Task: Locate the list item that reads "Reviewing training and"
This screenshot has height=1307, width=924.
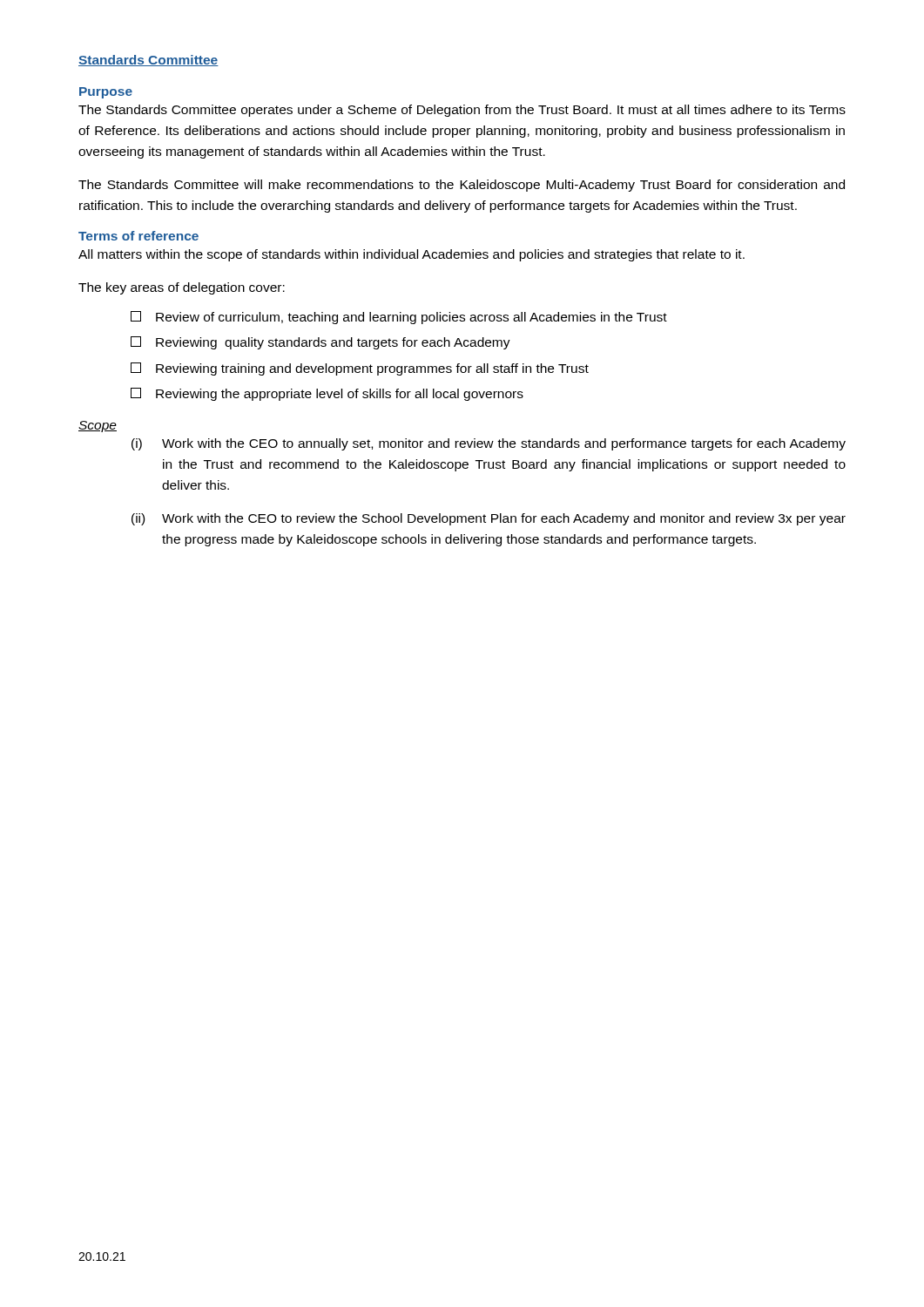Action: [x=360, y=368]
